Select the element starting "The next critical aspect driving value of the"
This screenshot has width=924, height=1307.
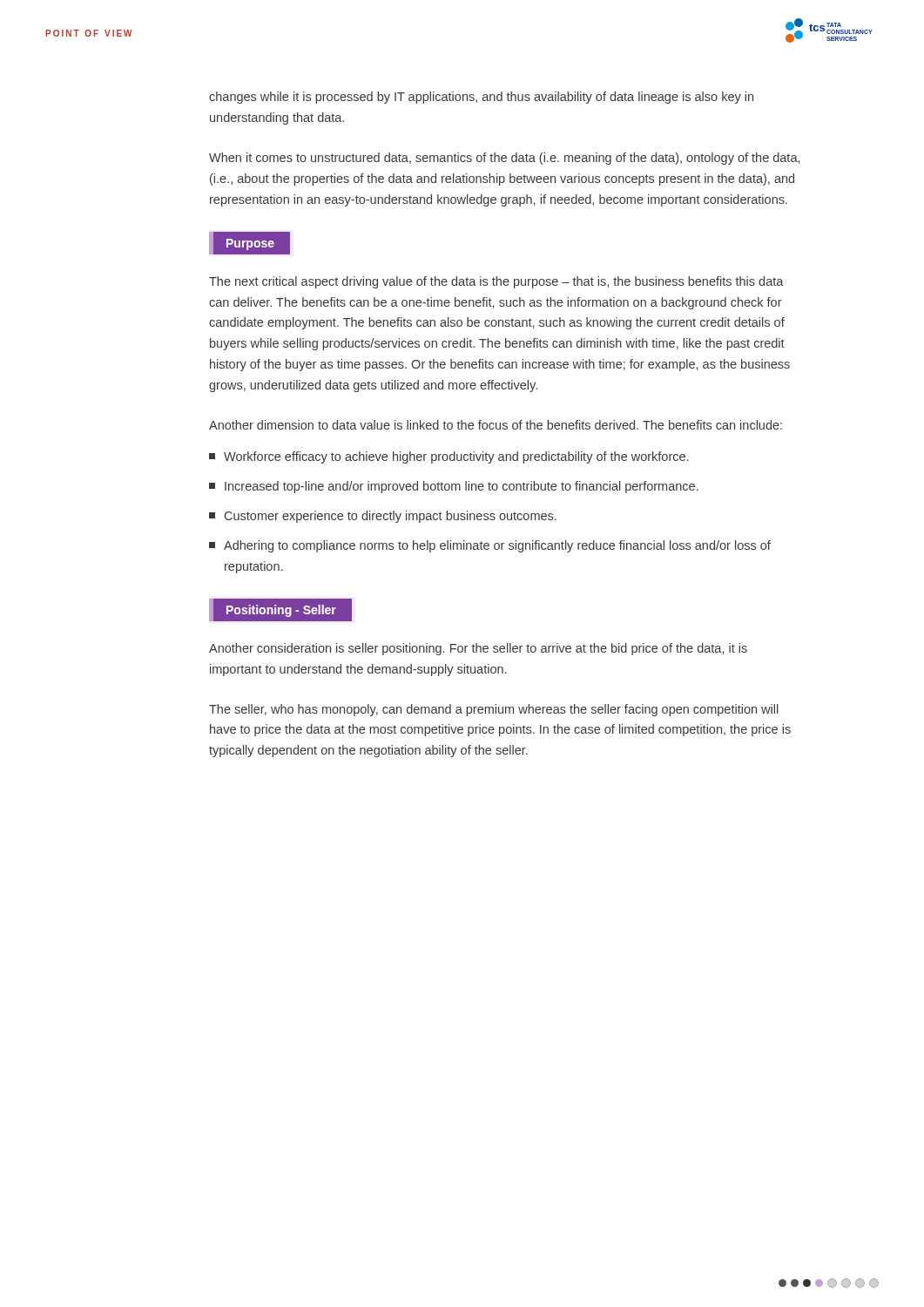click(x=500, y=333)
